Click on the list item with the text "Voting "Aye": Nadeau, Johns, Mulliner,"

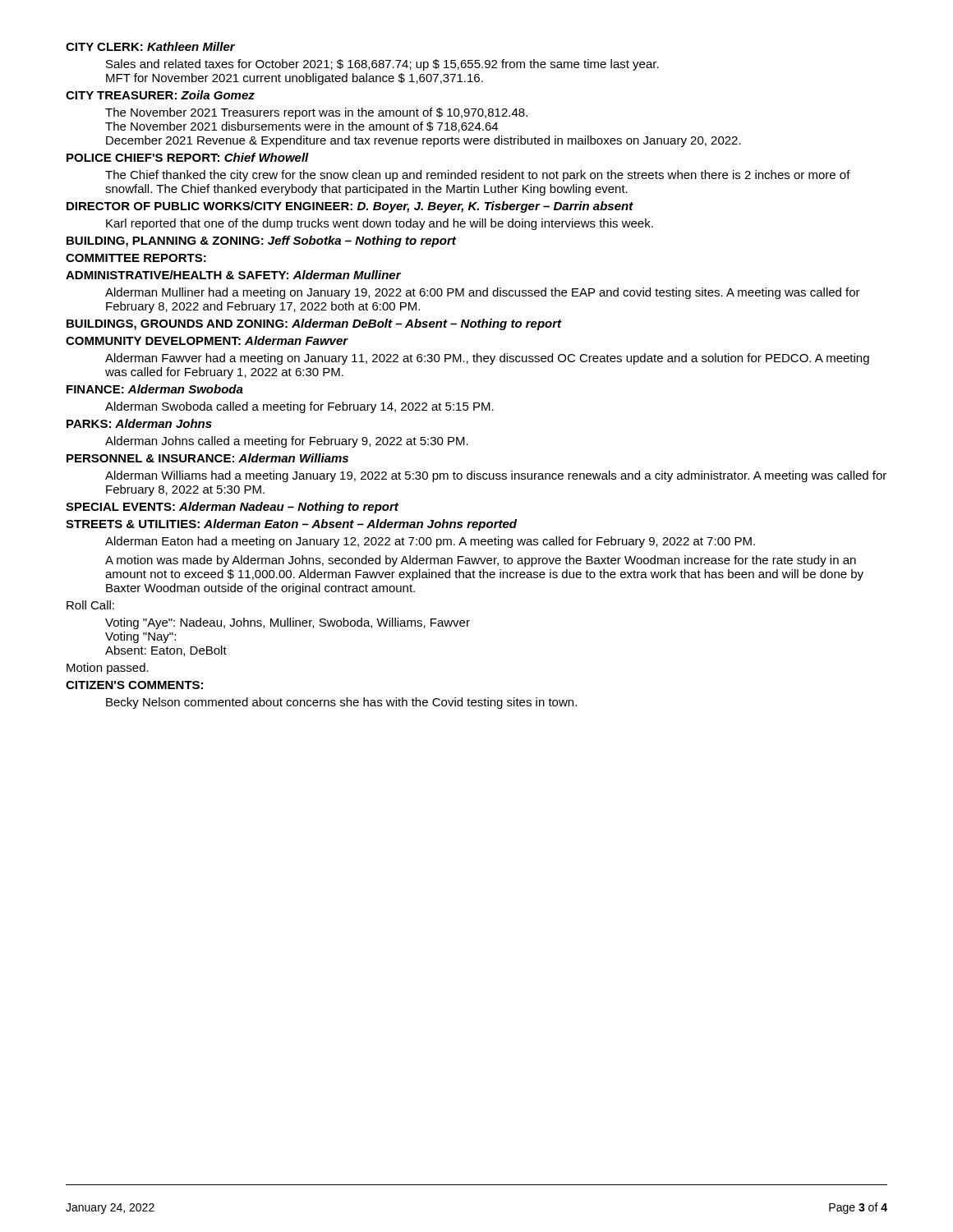(287, 622)
